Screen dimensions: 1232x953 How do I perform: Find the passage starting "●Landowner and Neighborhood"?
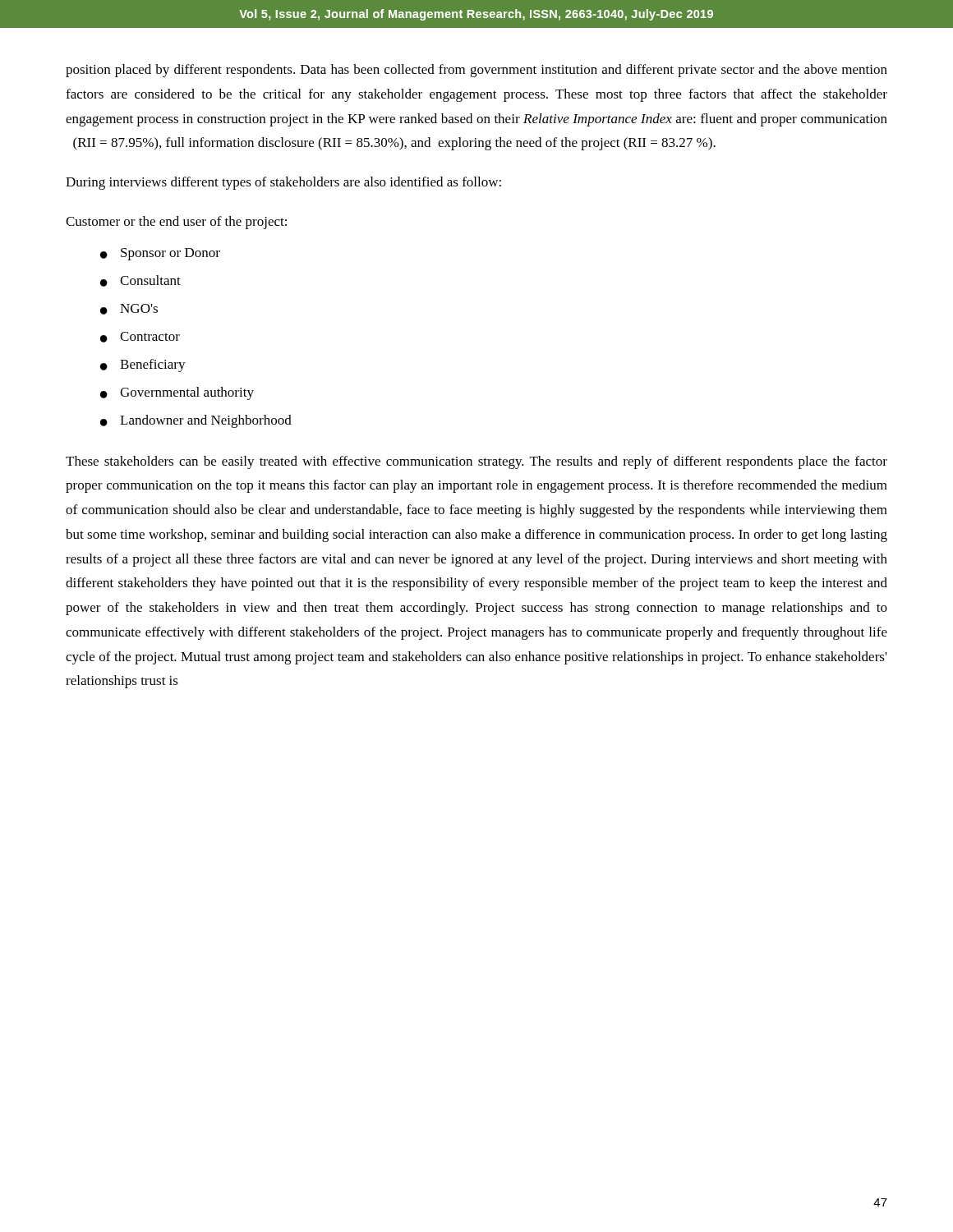pyautogui.click(x=195, y=421)
